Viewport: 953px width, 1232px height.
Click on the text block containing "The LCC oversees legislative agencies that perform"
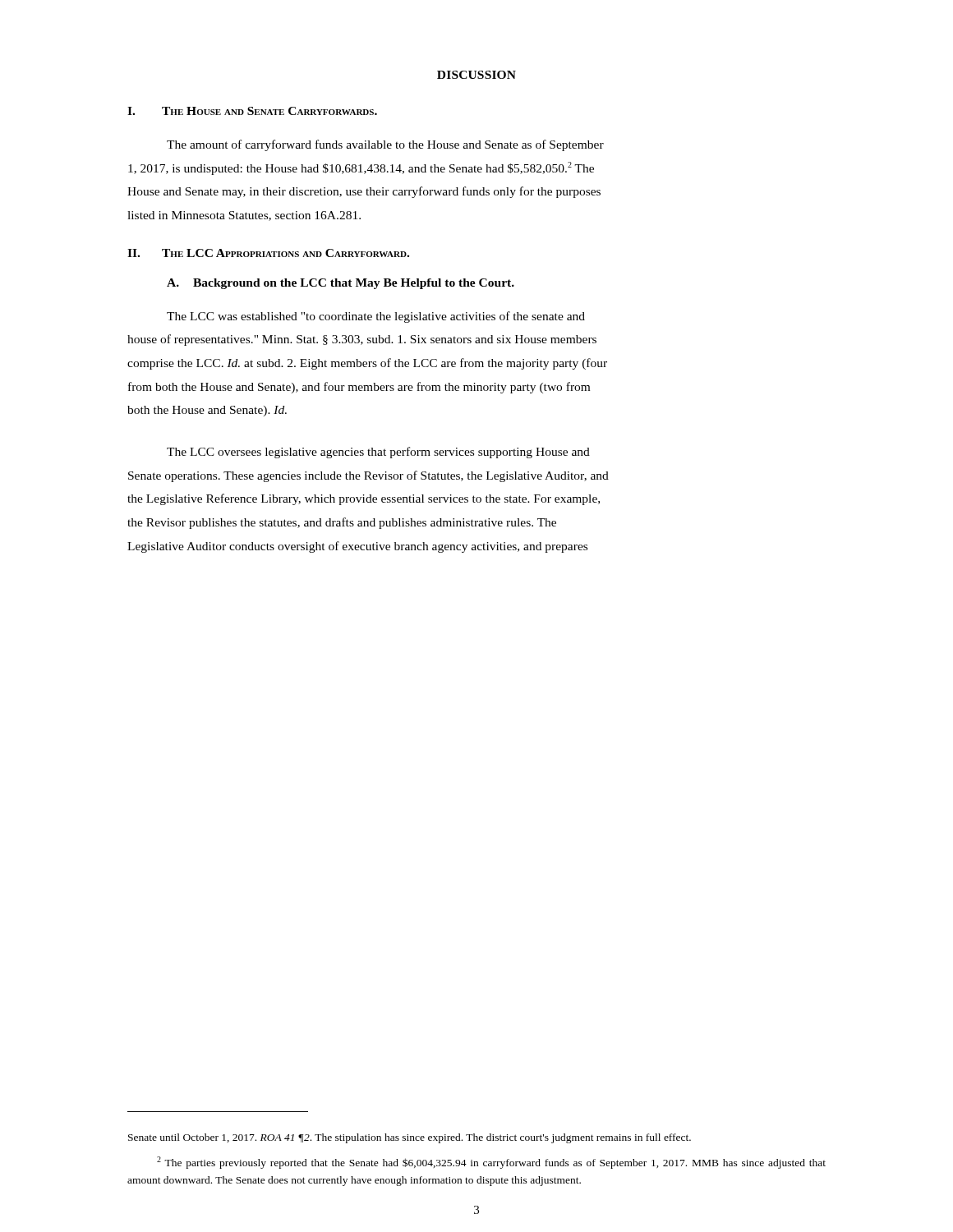click(378, 451)
